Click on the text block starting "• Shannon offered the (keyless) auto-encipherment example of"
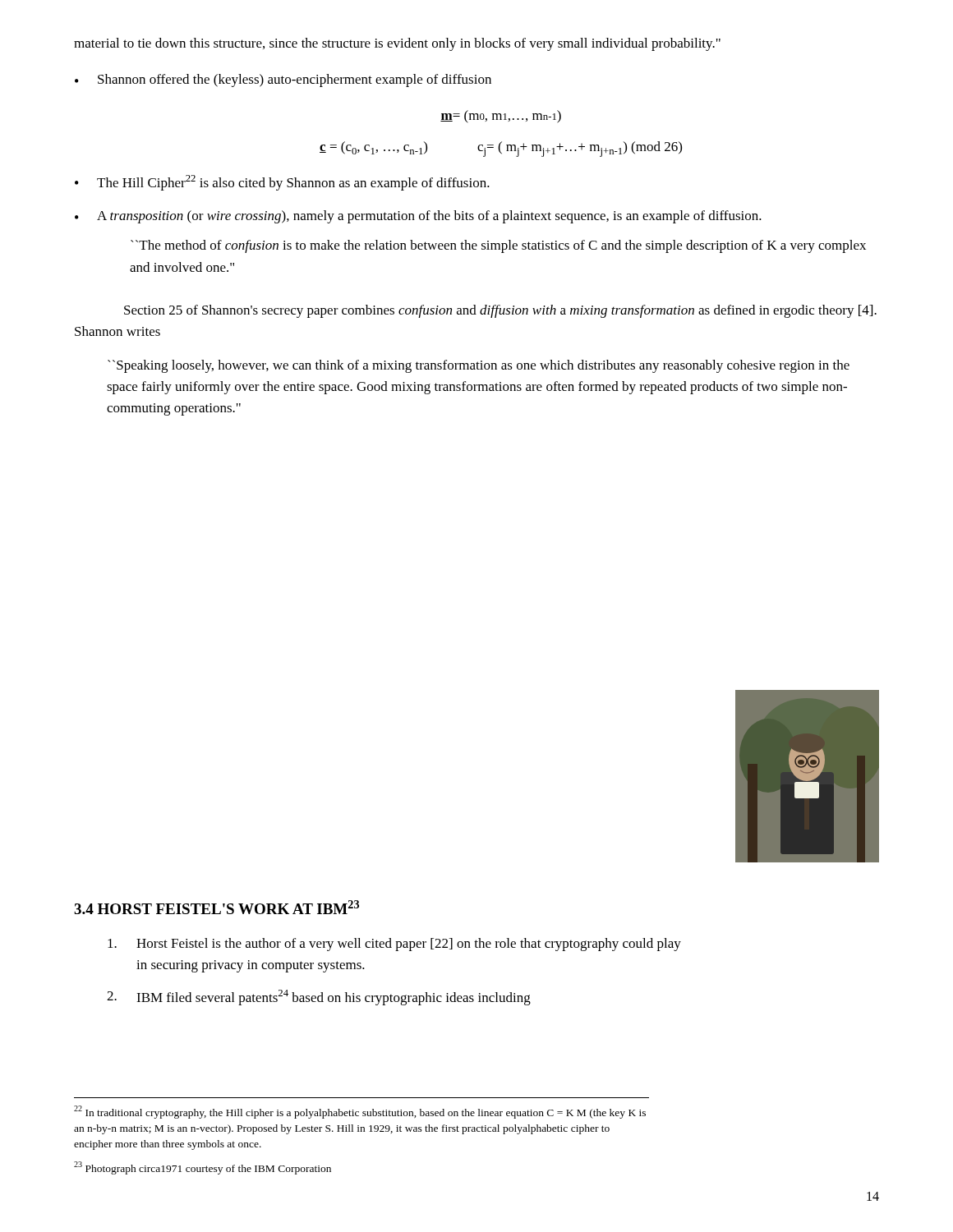 (476, 82)
